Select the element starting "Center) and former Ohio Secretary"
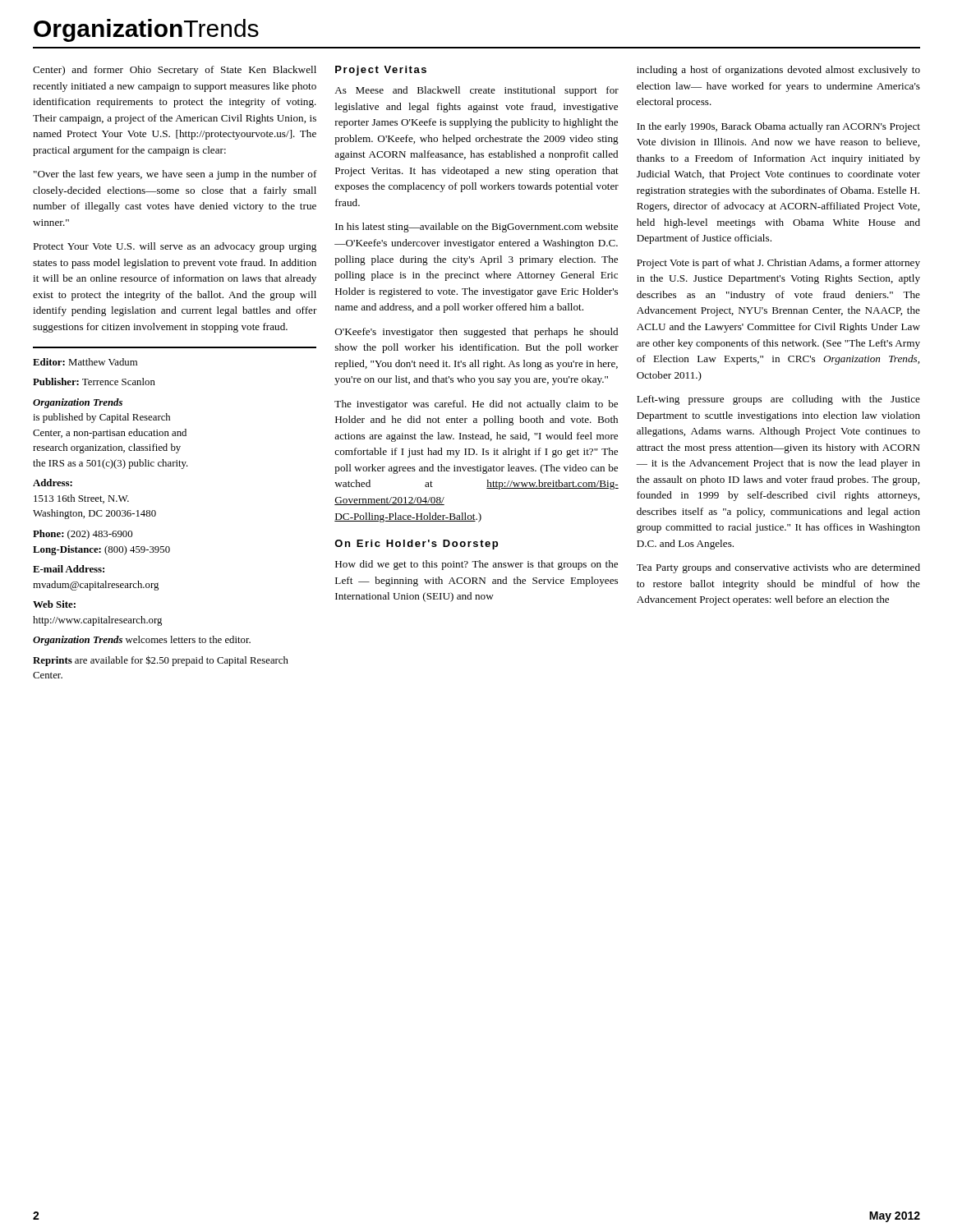 tap(175, 110)
